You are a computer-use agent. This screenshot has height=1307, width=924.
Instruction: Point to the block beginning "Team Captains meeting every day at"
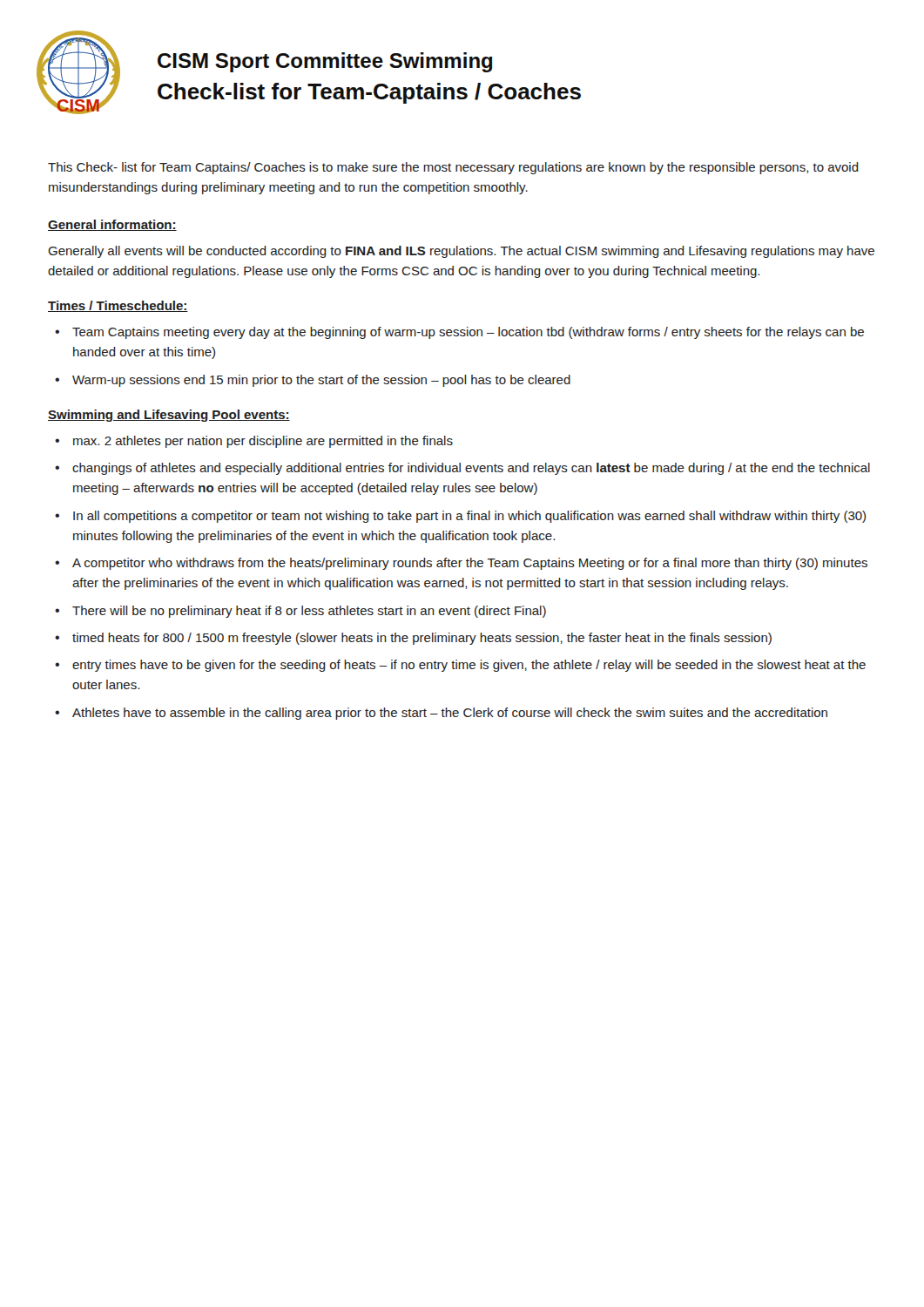pos(468,342)
